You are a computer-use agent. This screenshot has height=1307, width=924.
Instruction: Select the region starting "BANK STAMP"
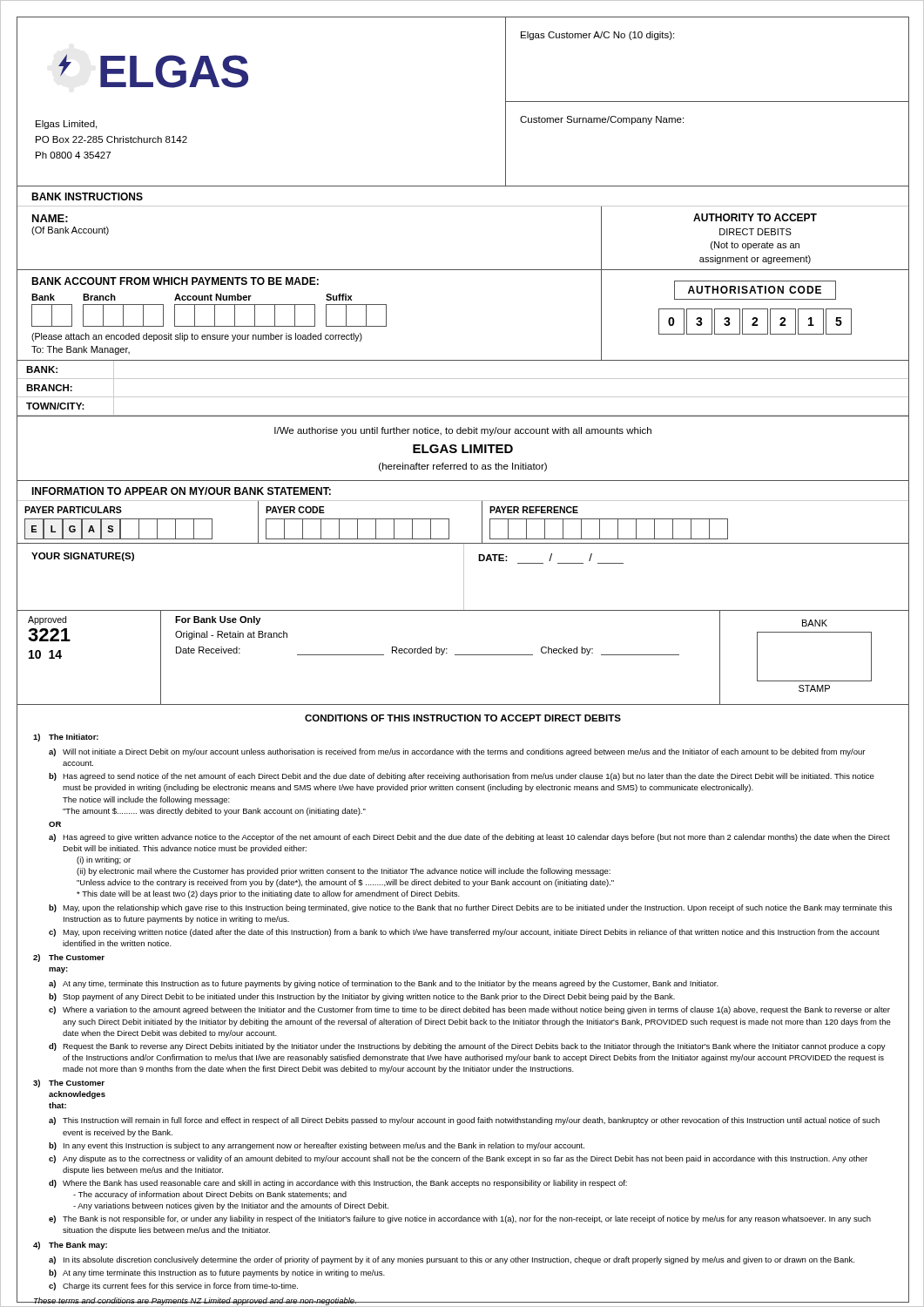815,623
